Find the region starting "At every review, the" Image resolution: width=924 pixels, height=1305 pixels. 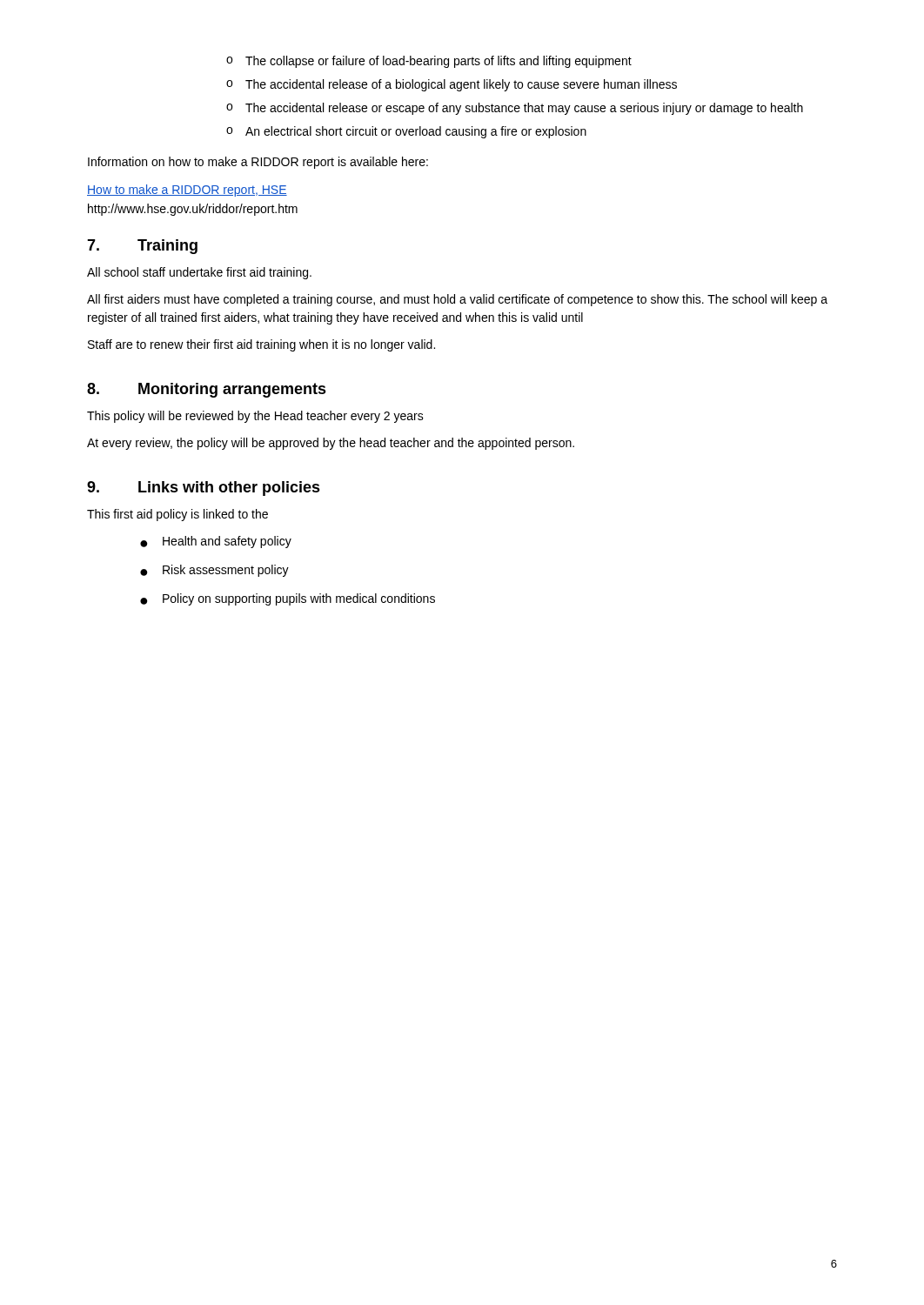(x=331, y=443)
